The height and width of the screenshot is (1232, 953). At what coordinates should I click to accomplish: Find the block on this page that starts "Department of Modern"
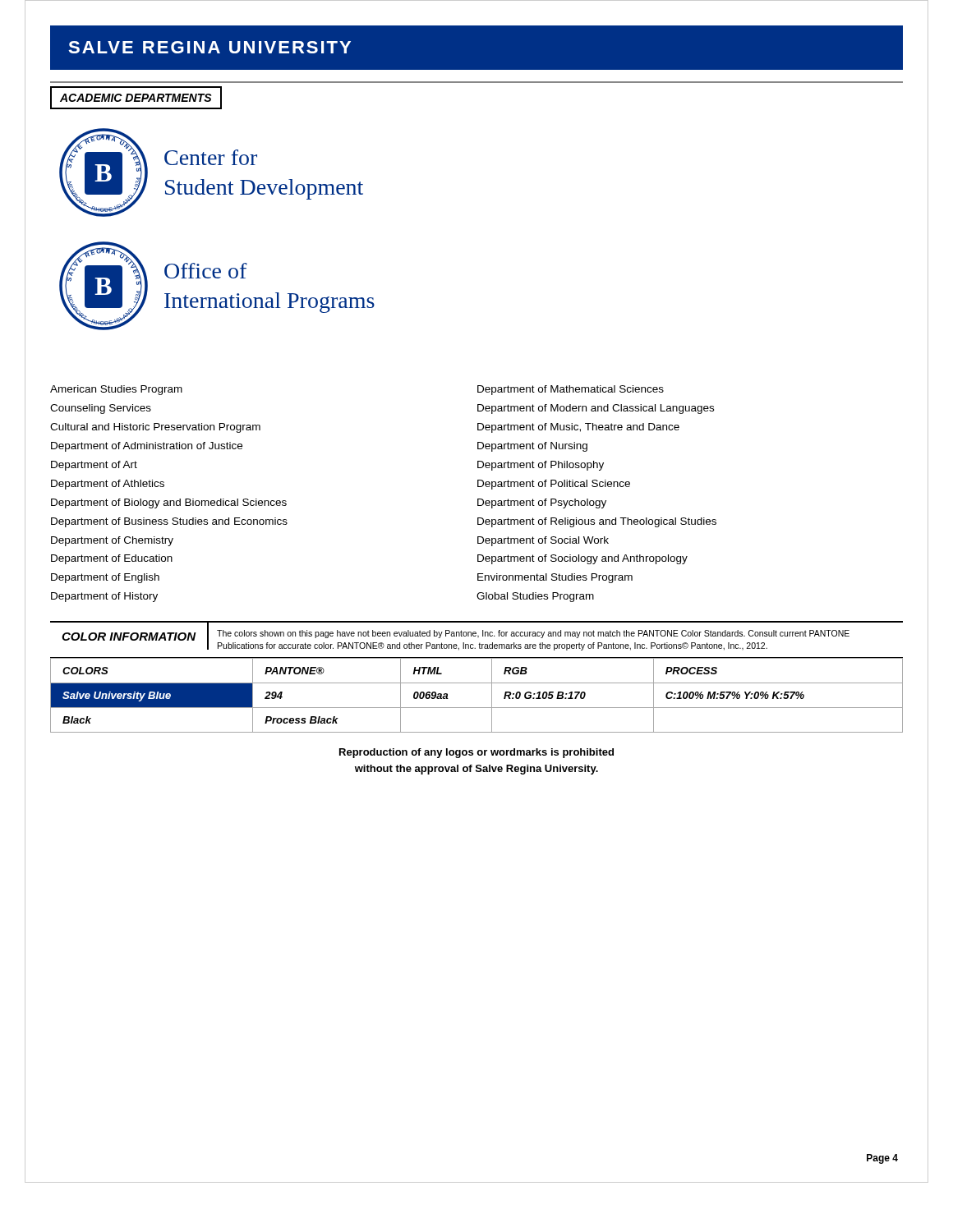[x=595, y=408]
